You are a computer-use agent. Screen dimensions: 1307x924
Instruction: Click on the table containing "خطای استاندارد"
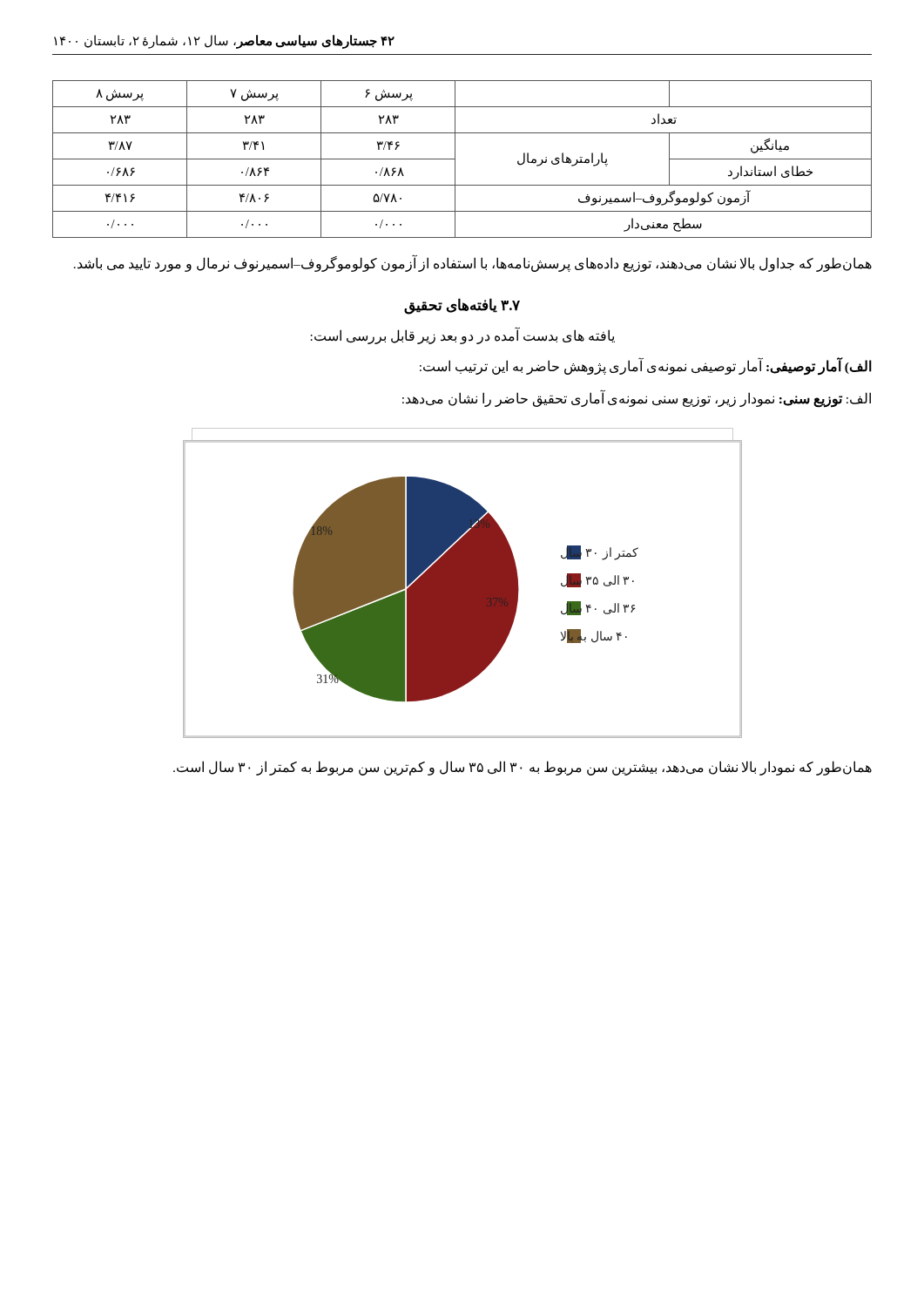pos(462,159)
